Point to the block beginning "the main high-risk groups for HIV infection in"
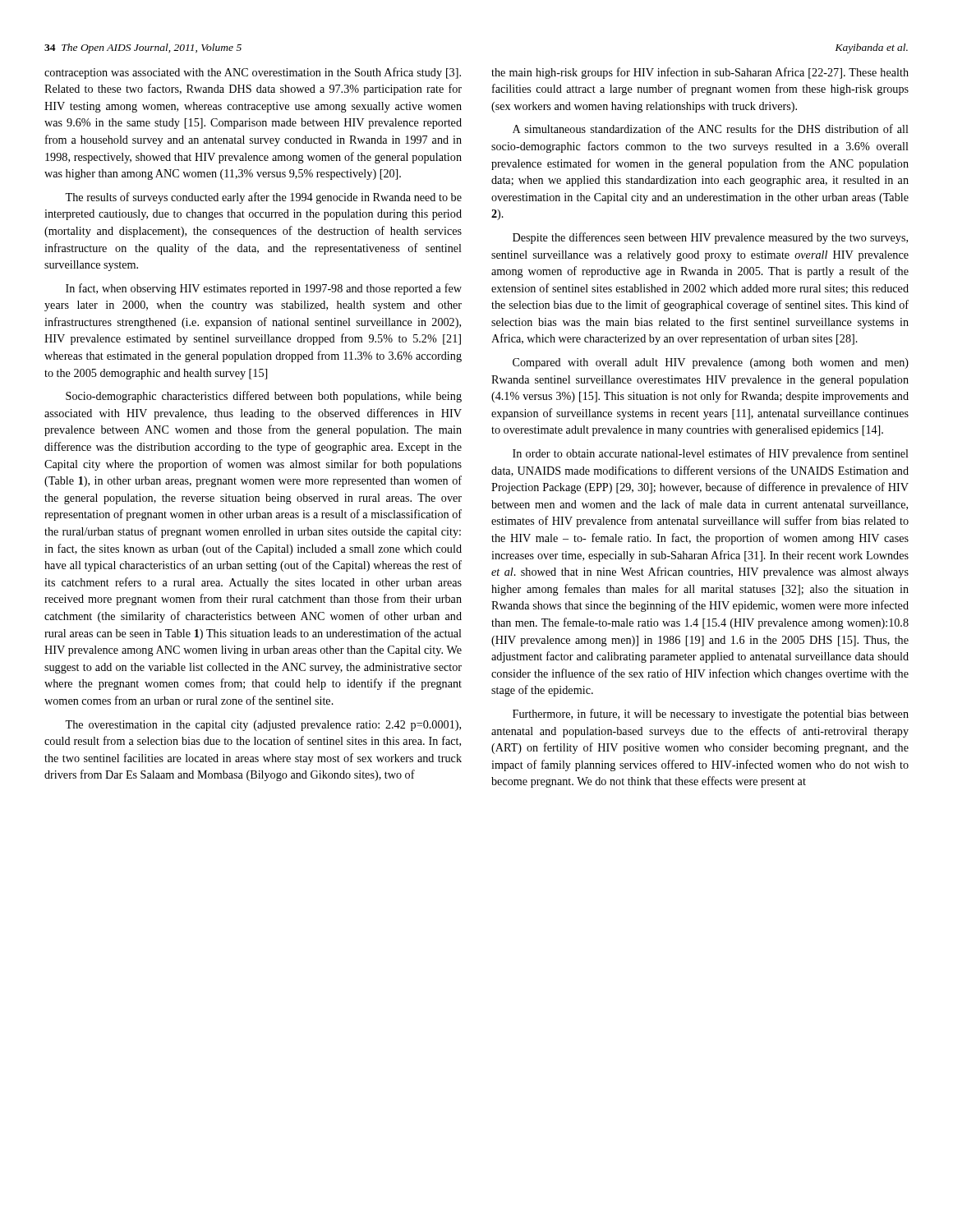The image size is (953, 1232). [x=700, y=89]
